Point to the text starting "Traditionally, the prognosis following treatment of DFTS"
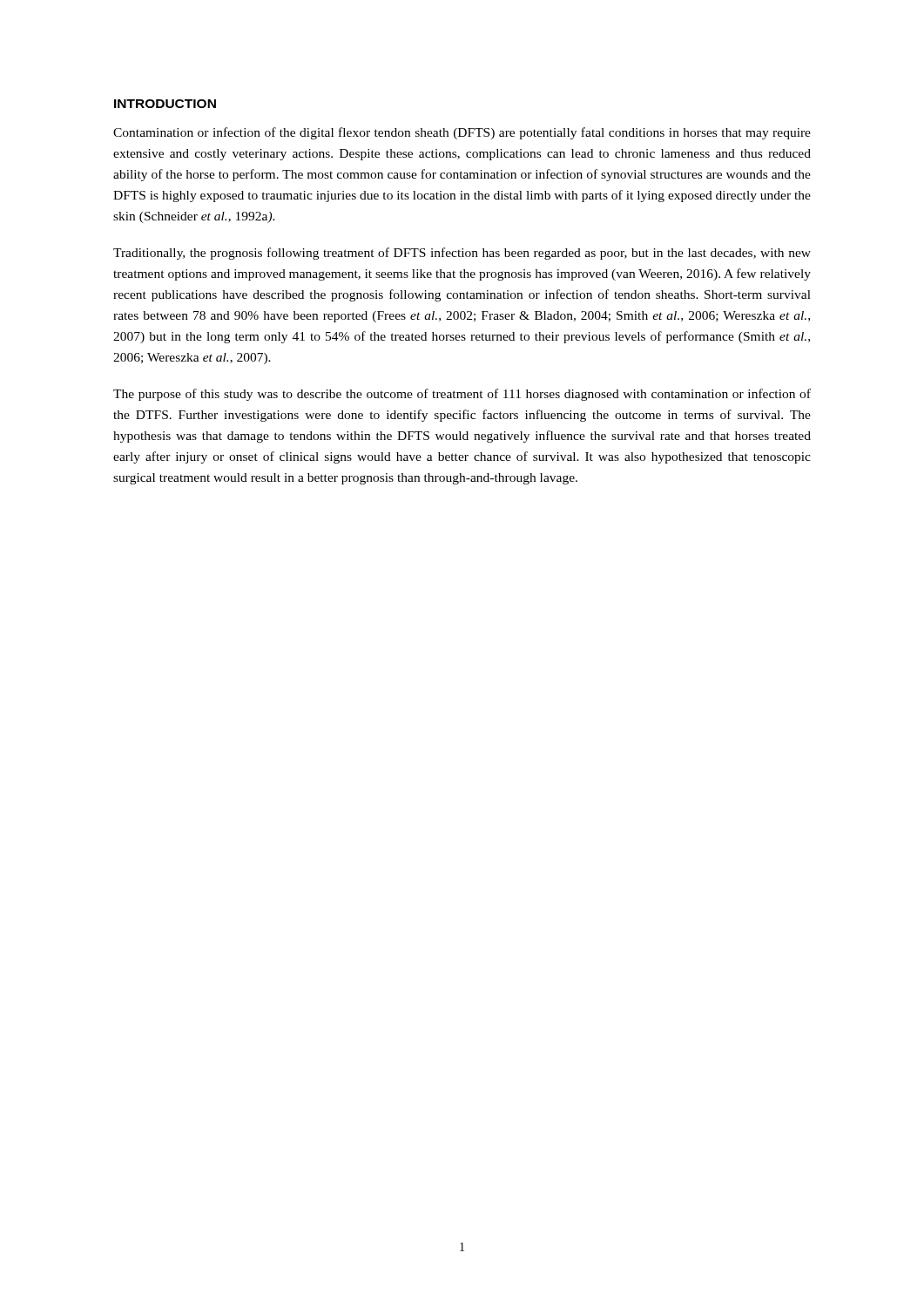 coord(462,305)
